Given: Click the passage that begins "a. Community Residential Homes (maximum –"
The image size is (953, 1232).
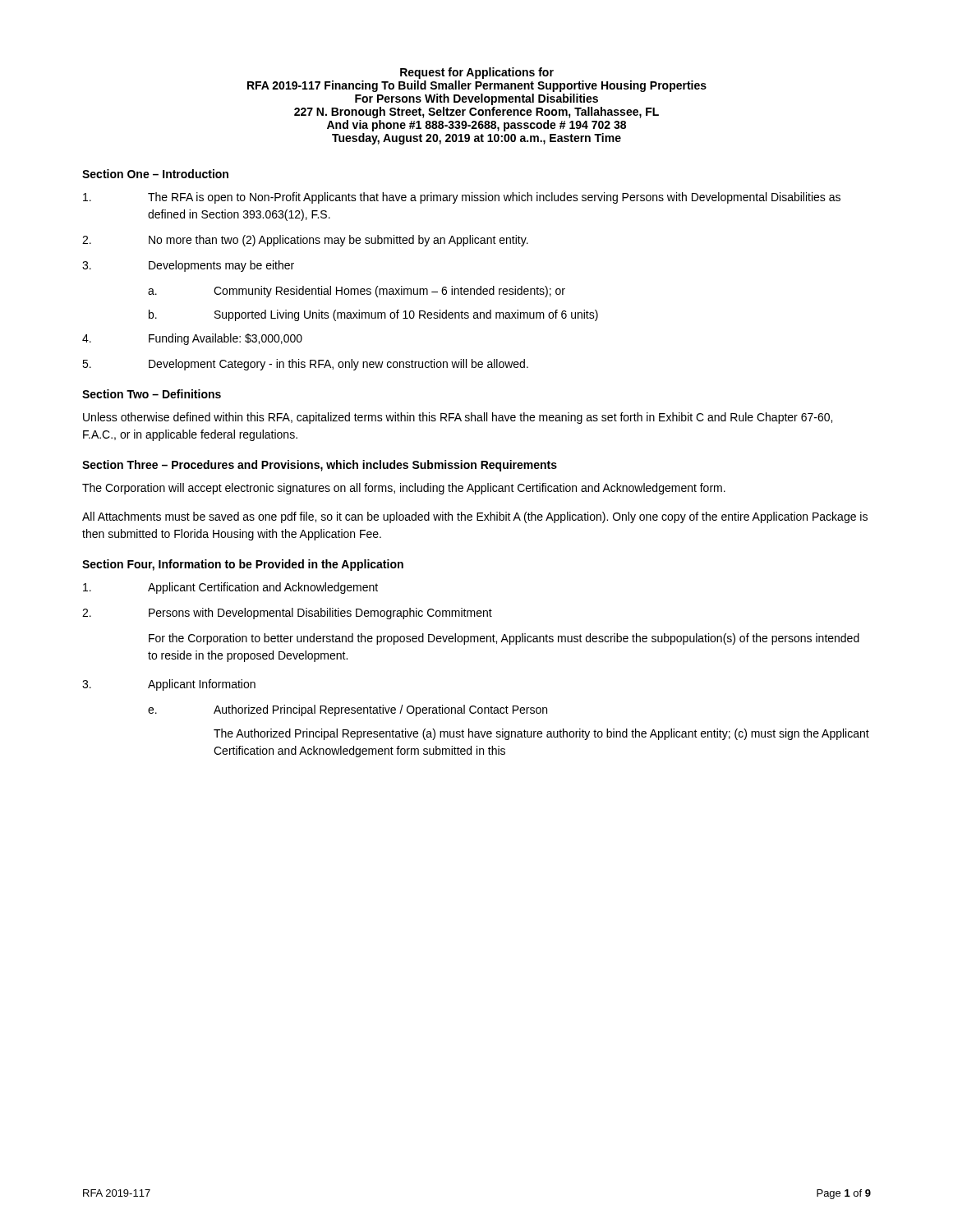Looking at the screenshot, I should tap(509, 291).
